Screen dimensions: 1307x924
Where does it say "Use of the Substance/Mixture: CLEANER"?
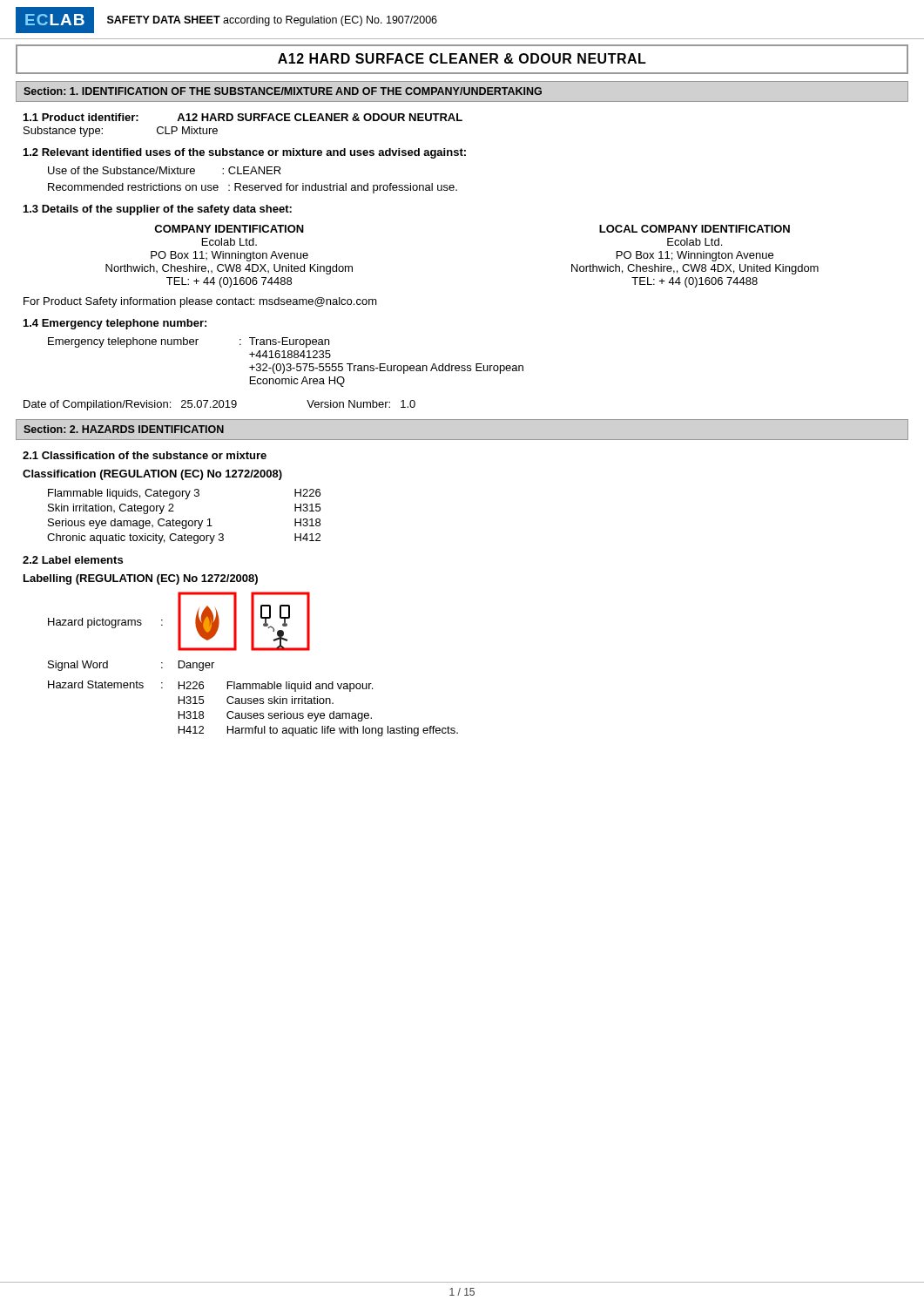click(164, 170)
